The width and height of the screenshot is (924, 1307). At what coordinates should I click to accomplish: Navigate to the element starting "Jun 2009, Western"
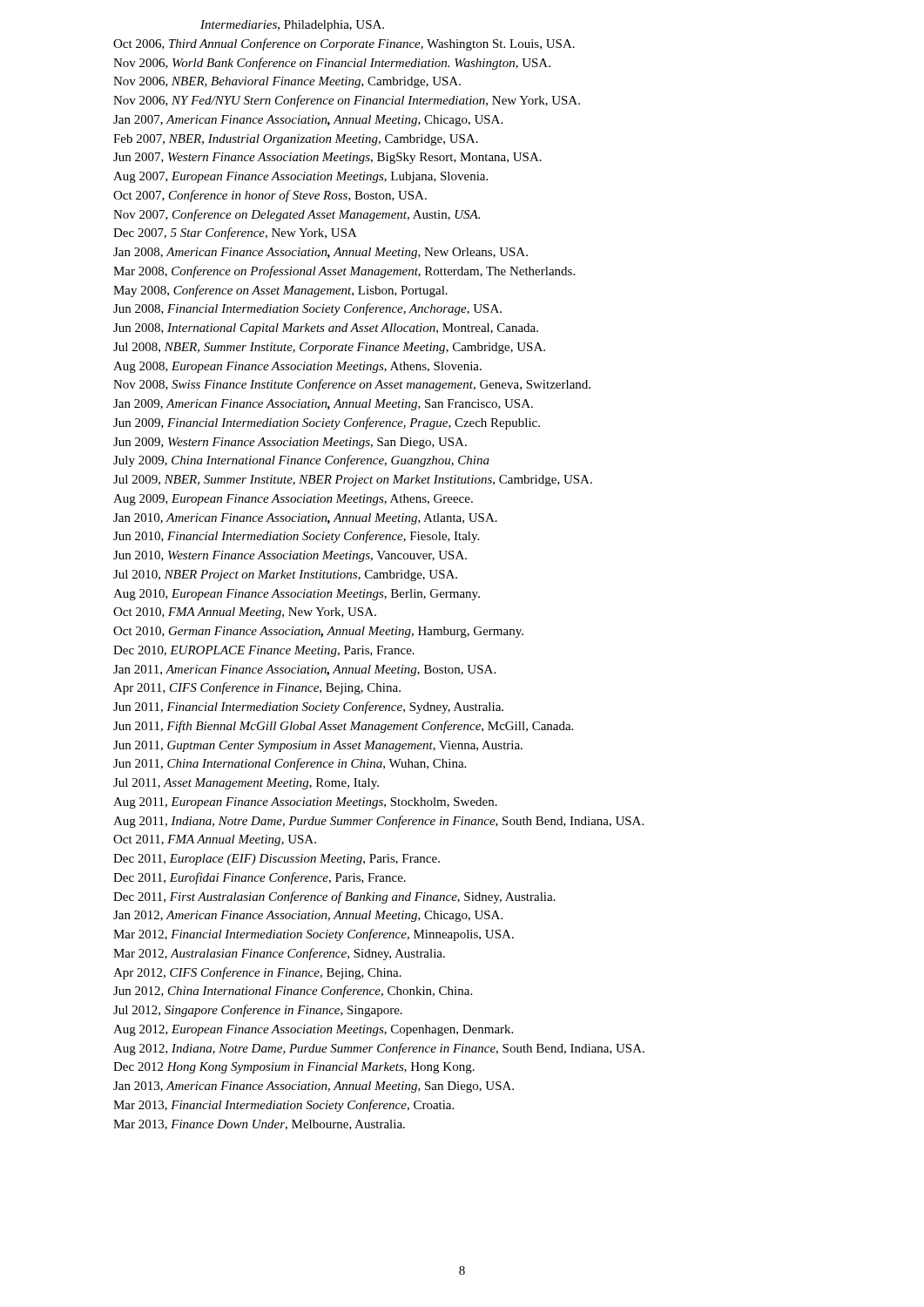point(290,441)
